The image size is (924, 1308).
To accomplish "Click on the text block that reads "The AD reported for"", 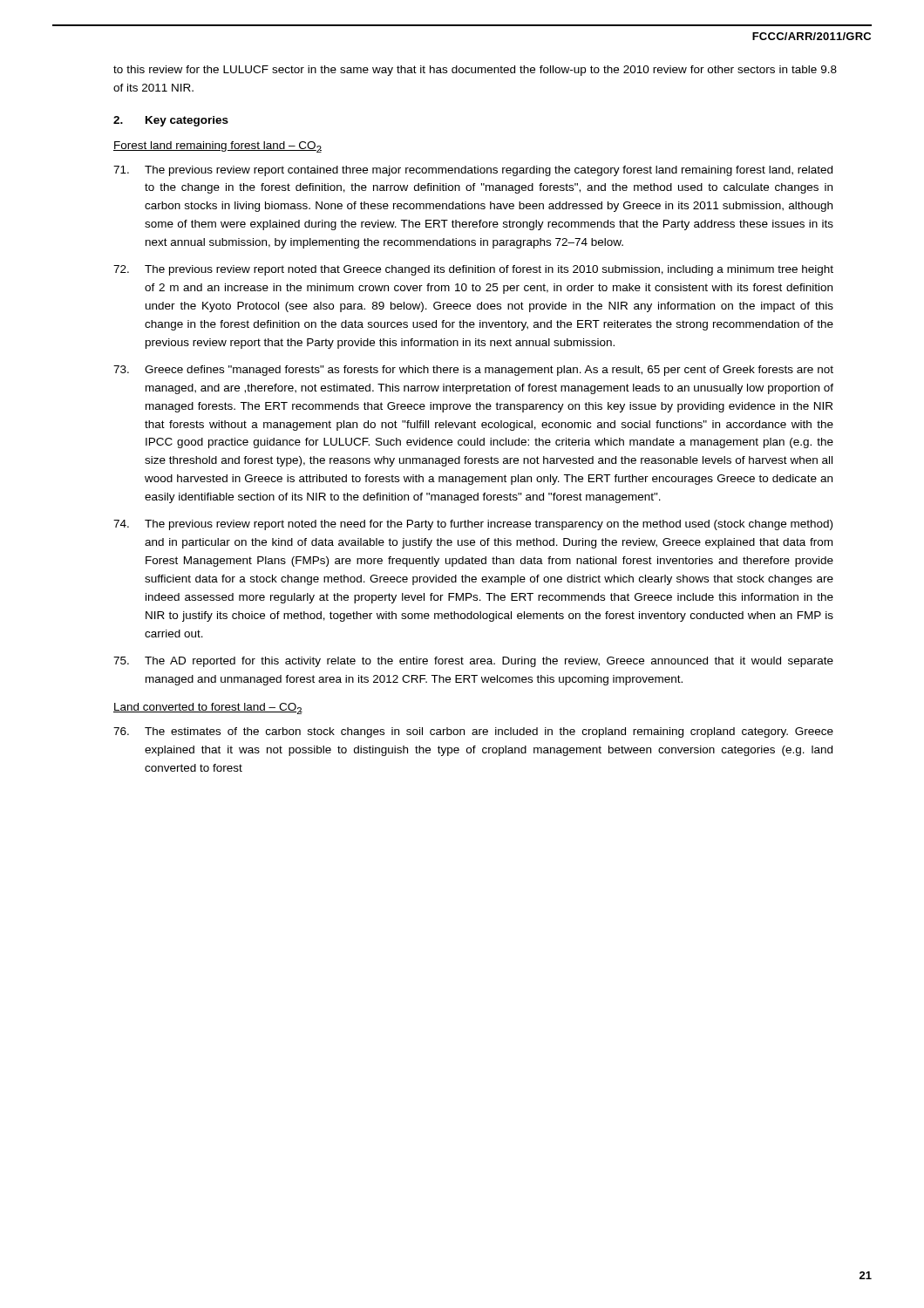I will click(475, 670).
